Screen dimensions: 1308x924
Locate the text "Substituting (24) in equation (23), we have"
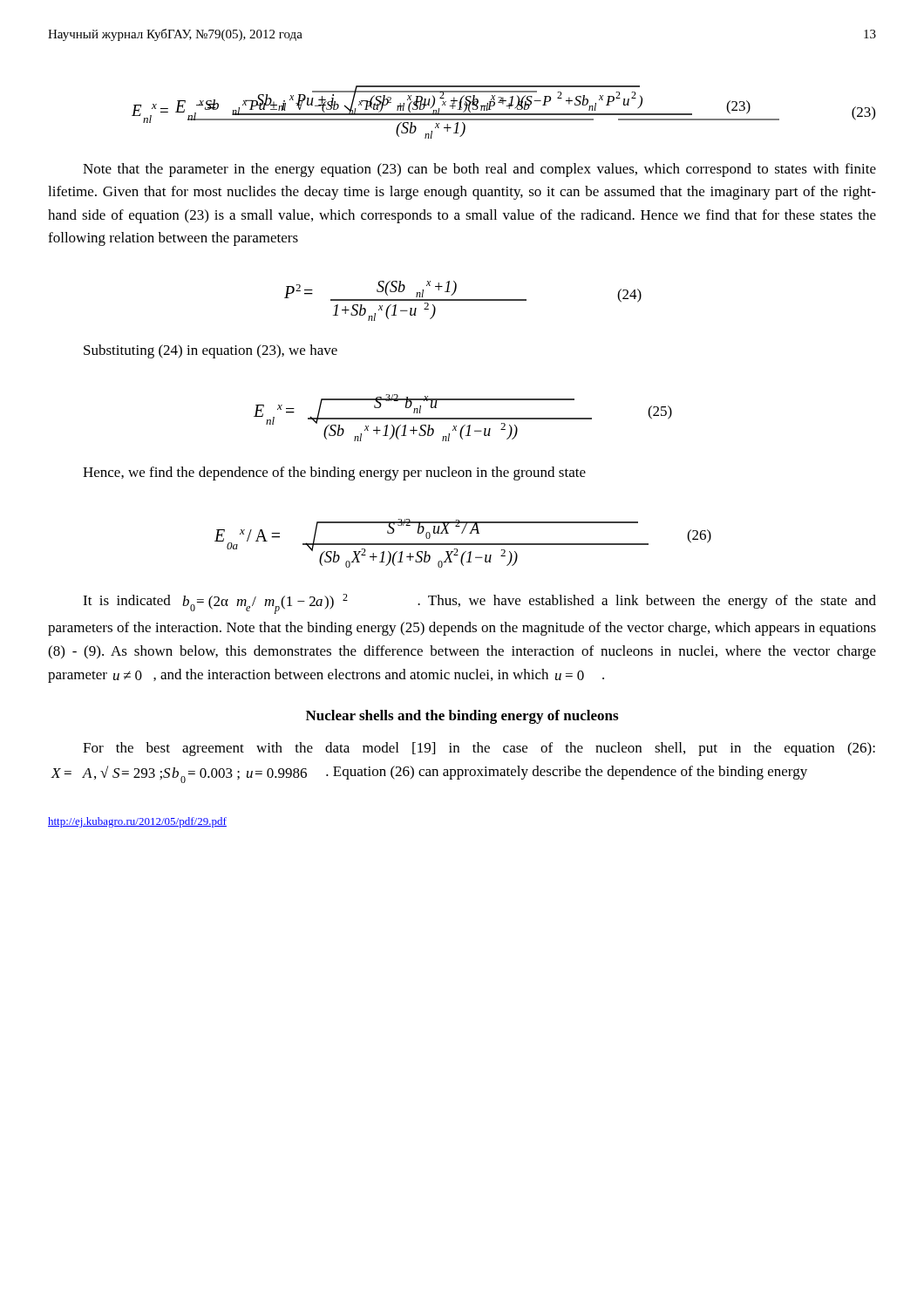210,350
